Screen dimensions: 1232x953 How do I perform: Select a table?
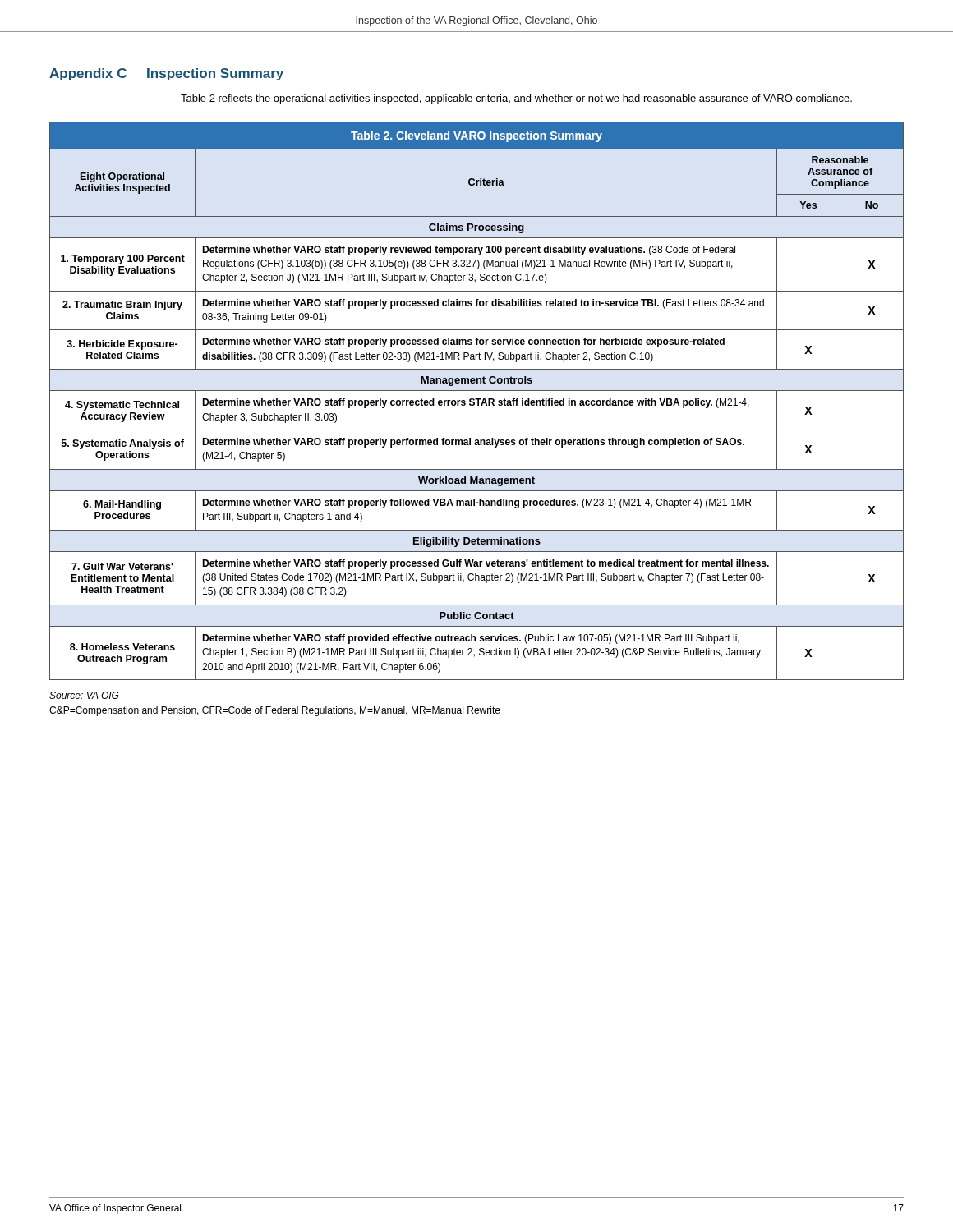pos(476,401)
